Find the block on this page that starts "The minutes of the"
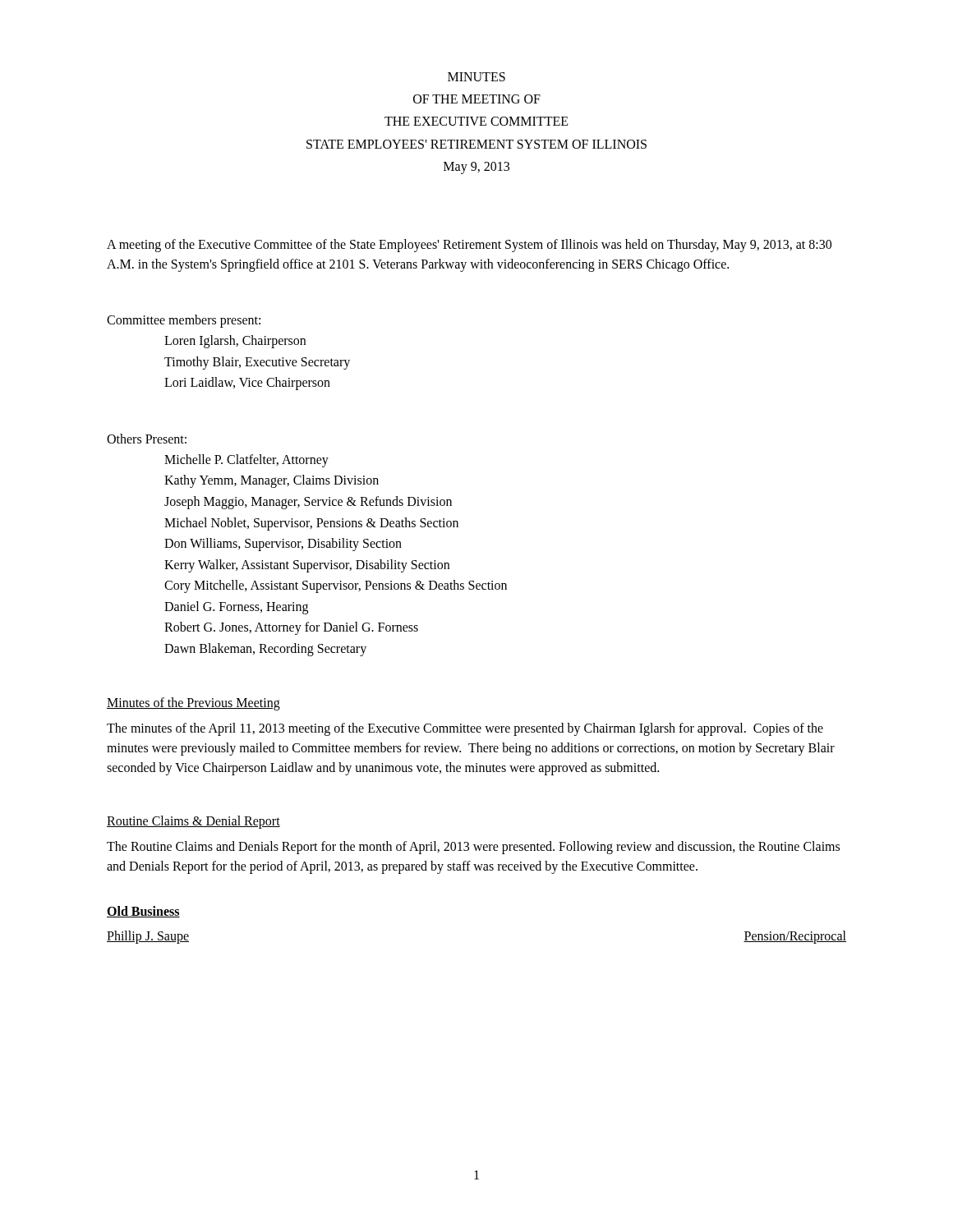Viewport: 953px width, 1232px height. click(471, 748)
